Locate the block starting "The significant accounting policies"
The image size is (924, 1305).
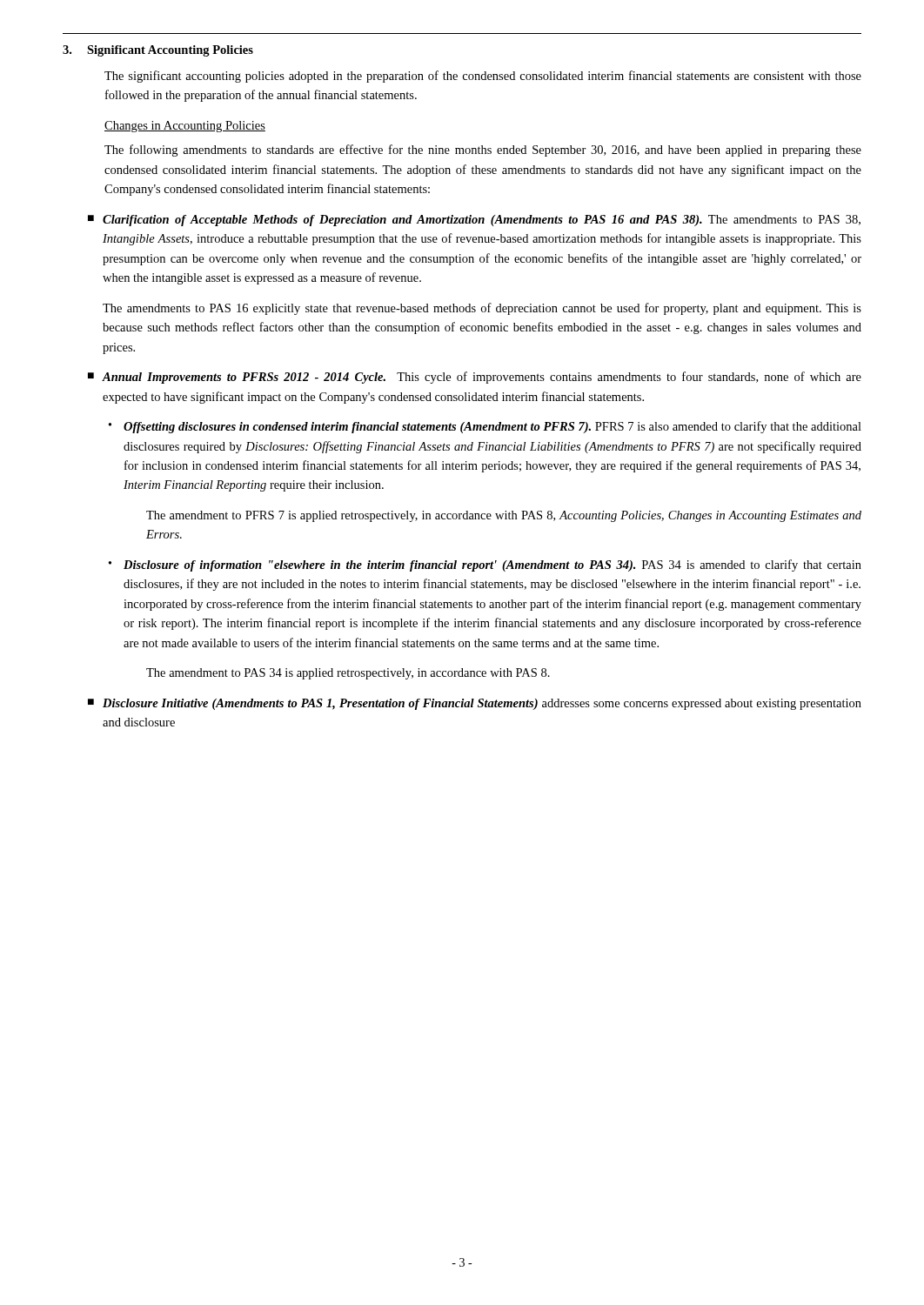tap(483, 86)
